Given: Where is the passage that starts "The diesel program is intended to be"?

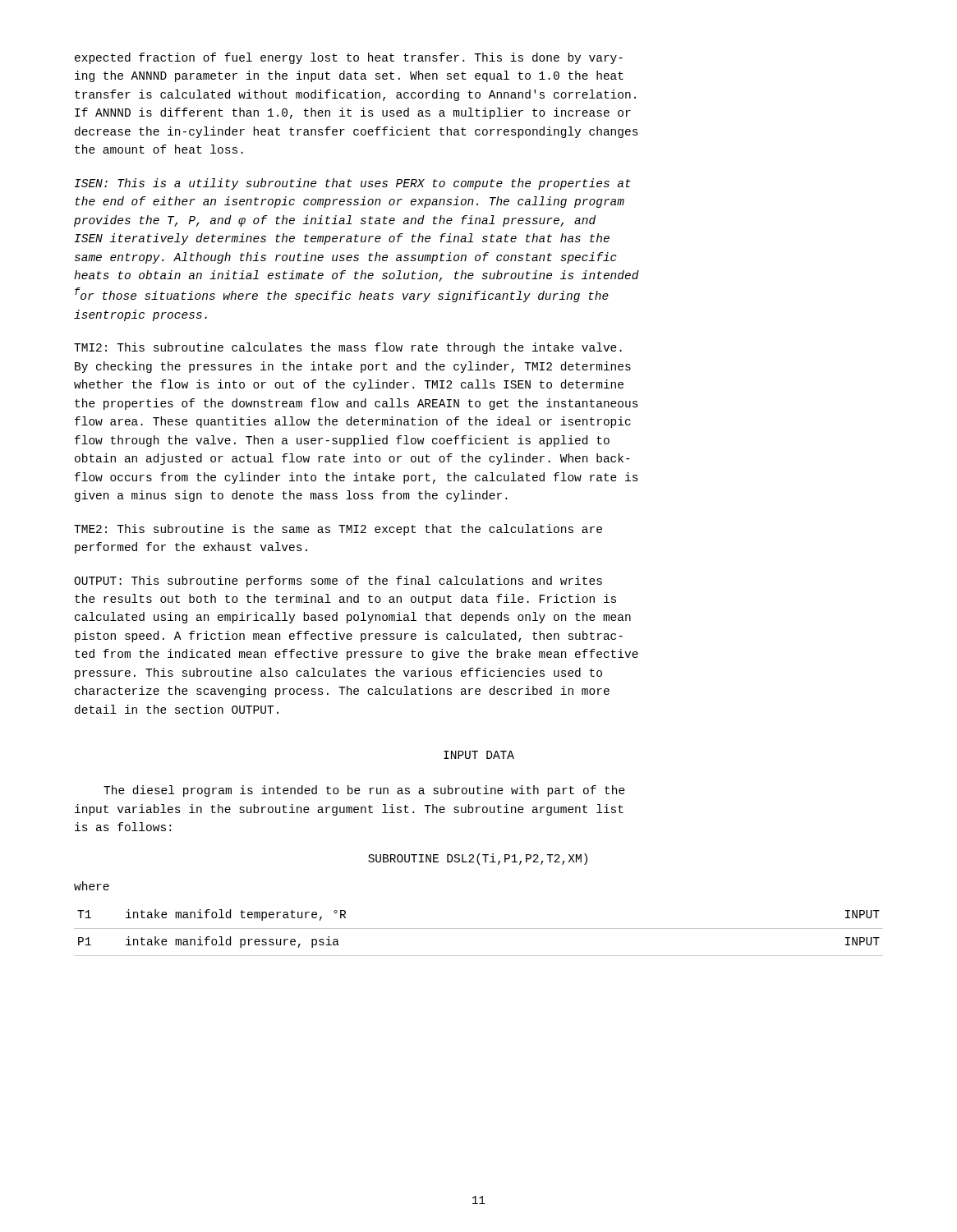Looking at the screenshot, I should pos(350,810).
